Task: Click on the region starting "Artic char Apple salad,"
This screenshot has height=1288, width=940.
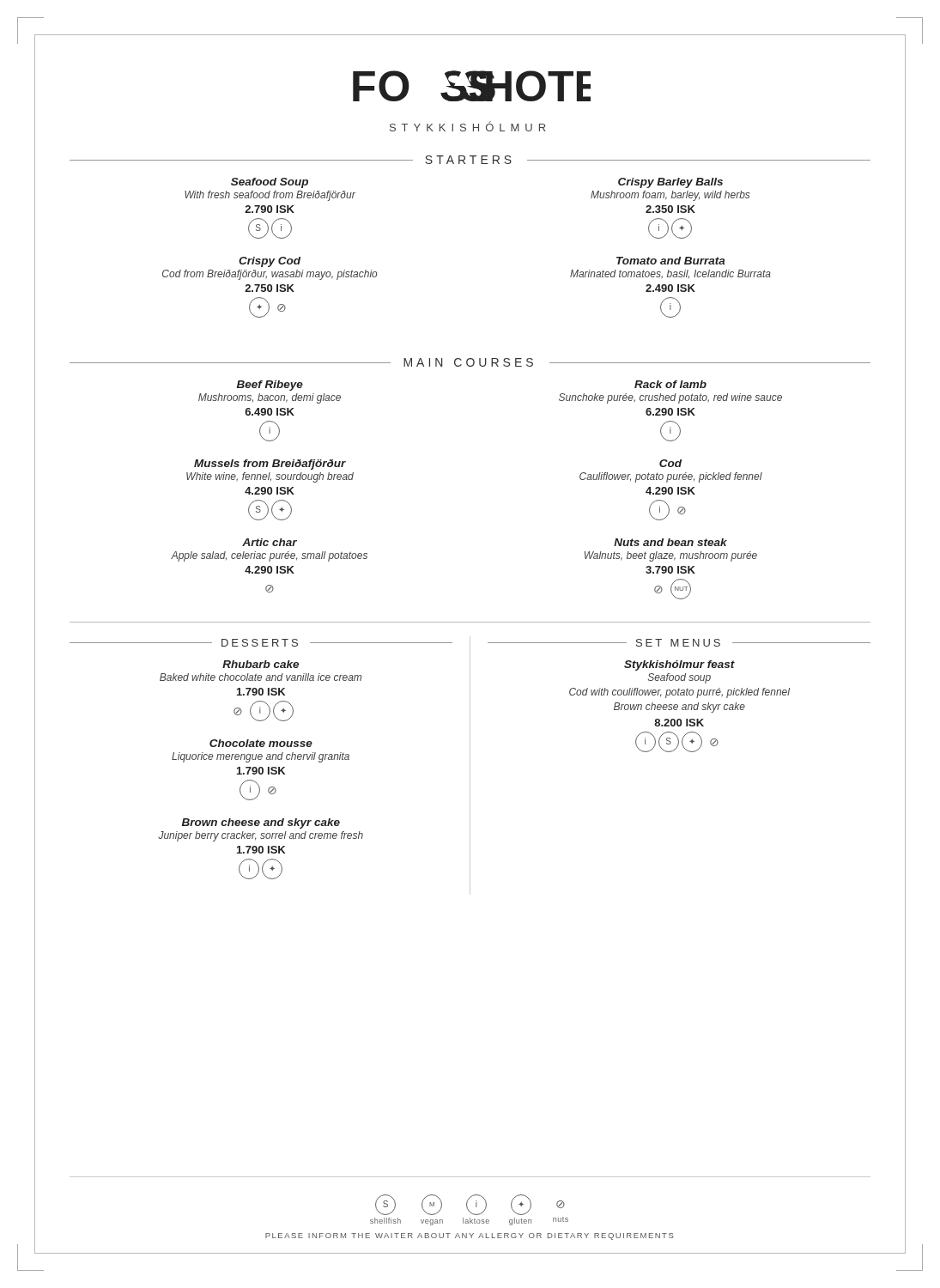Action: (x=270, y=567)
